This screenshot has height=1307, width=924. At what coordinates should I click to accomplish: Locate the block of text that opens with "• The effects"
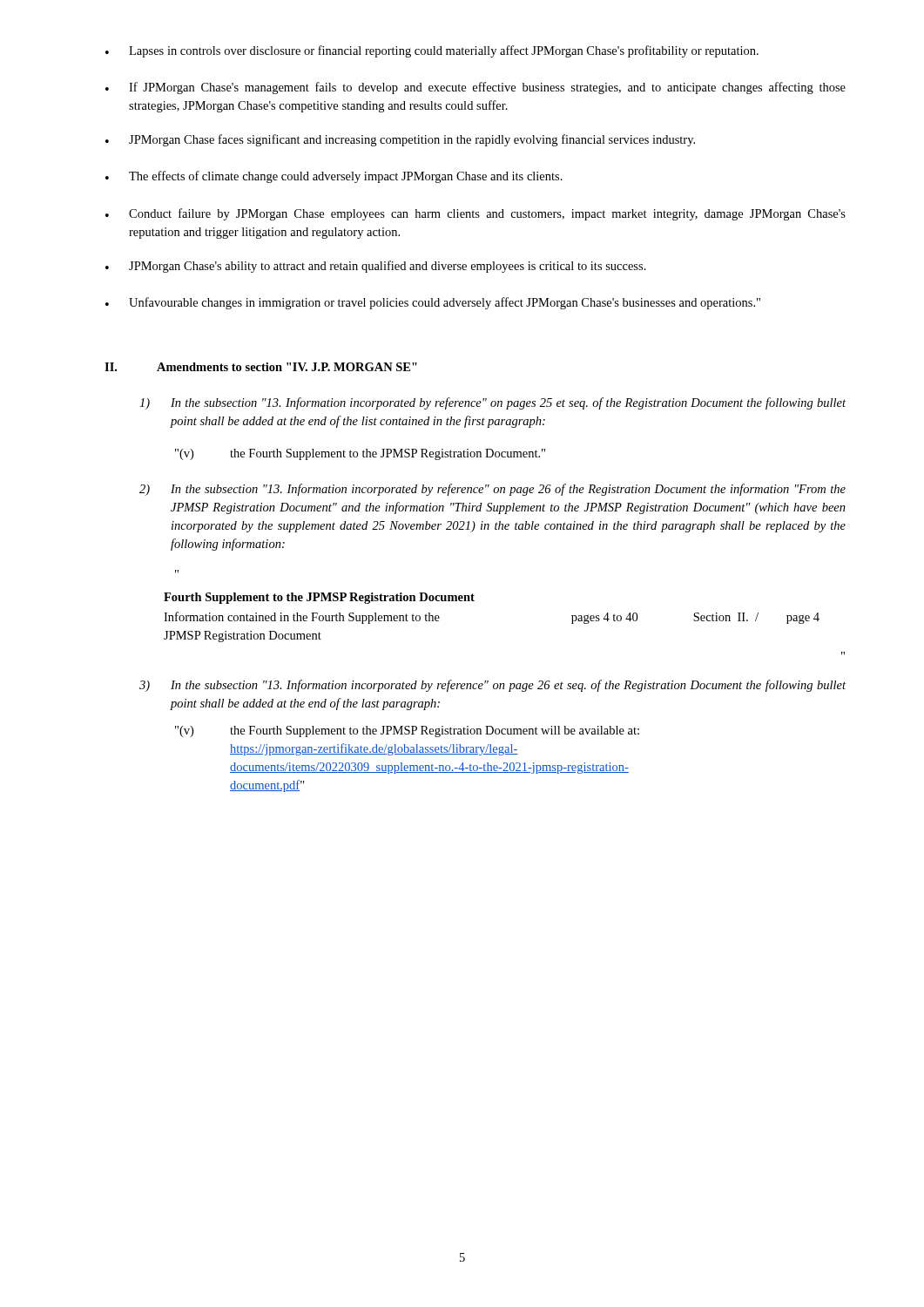pos(475,178)
